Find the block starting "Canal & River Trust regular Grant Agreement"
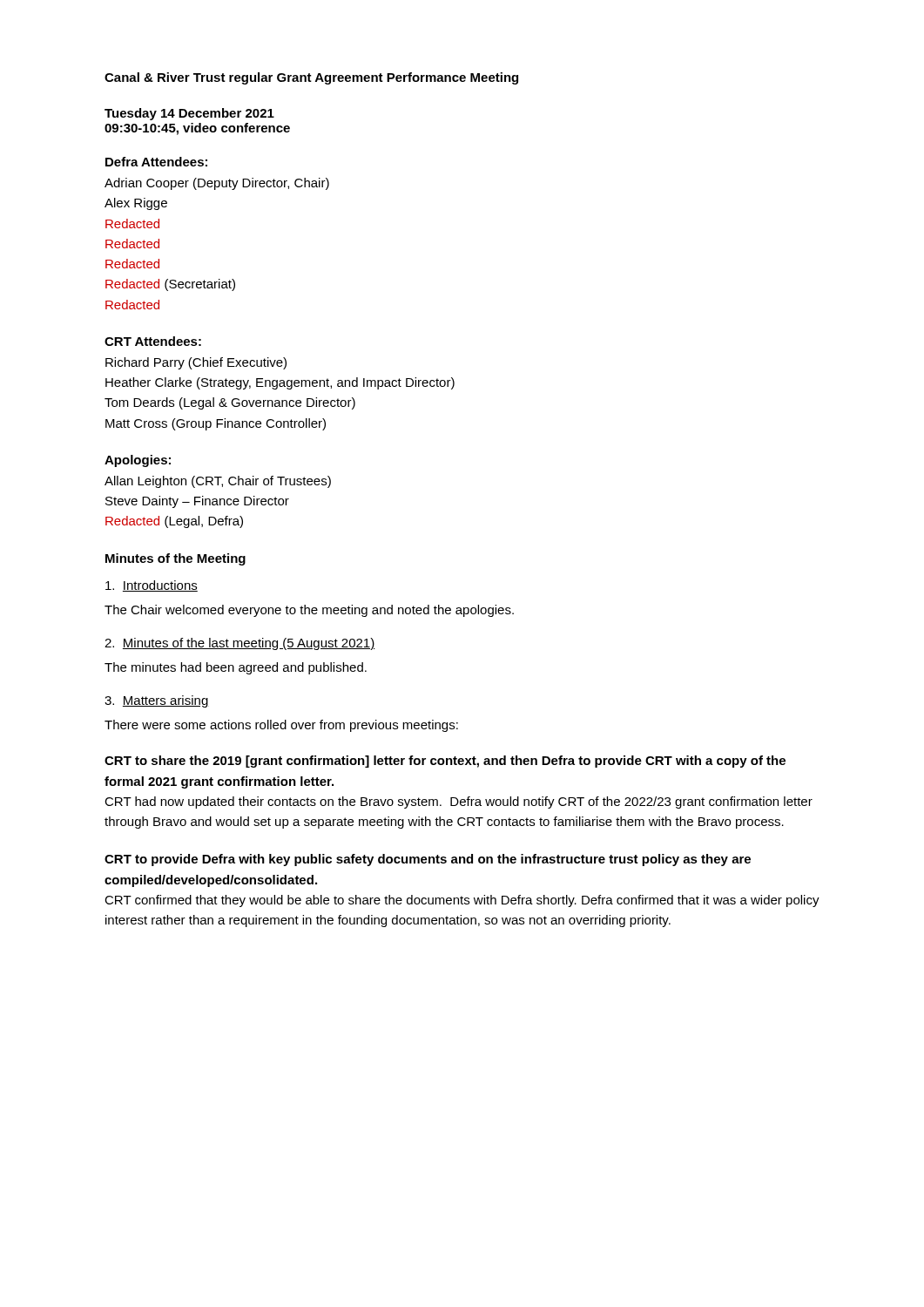 [312, 77]
